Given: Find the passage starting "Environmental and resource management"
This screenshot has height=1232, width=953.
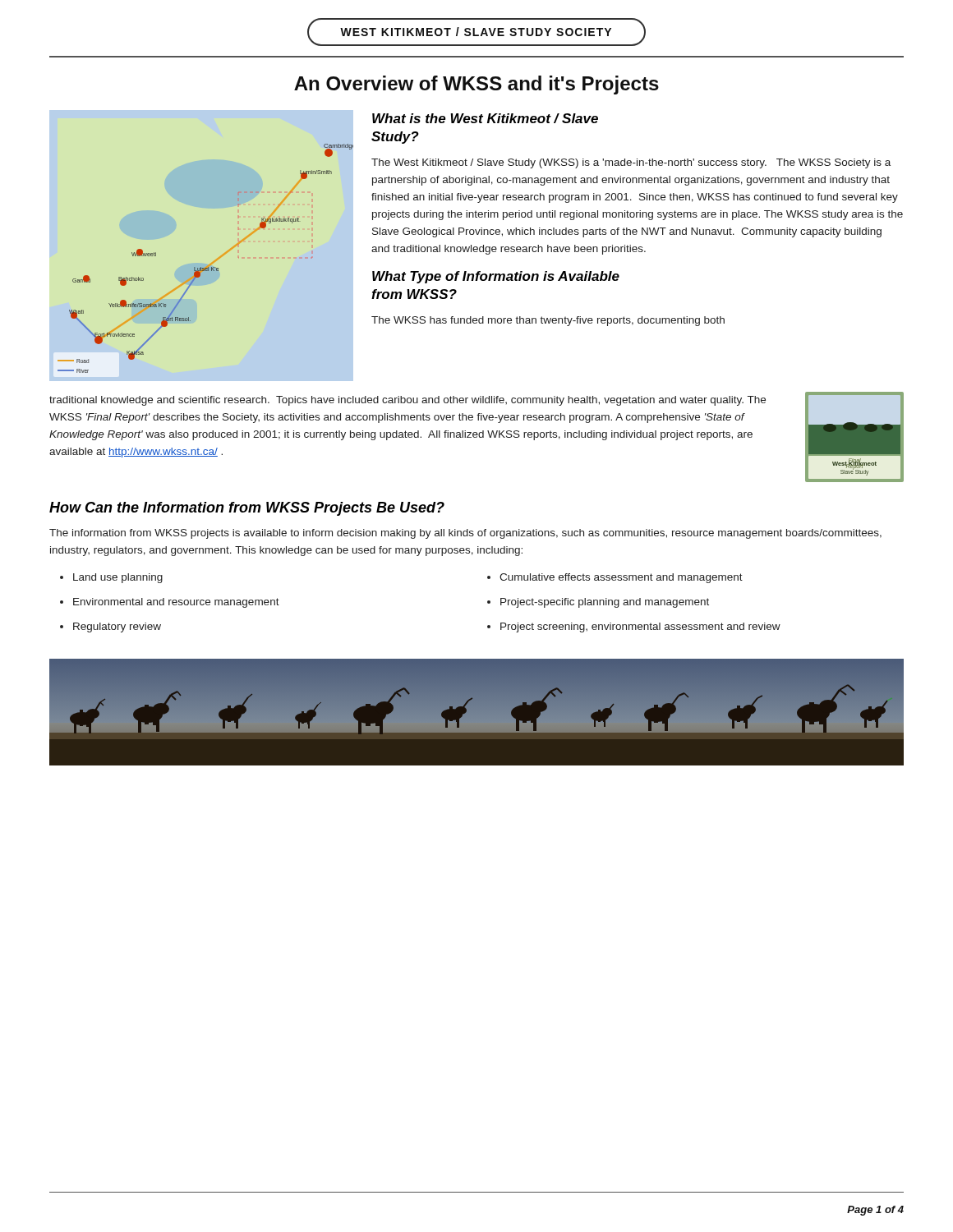Looking at the screenshot, I should (176, 602).
